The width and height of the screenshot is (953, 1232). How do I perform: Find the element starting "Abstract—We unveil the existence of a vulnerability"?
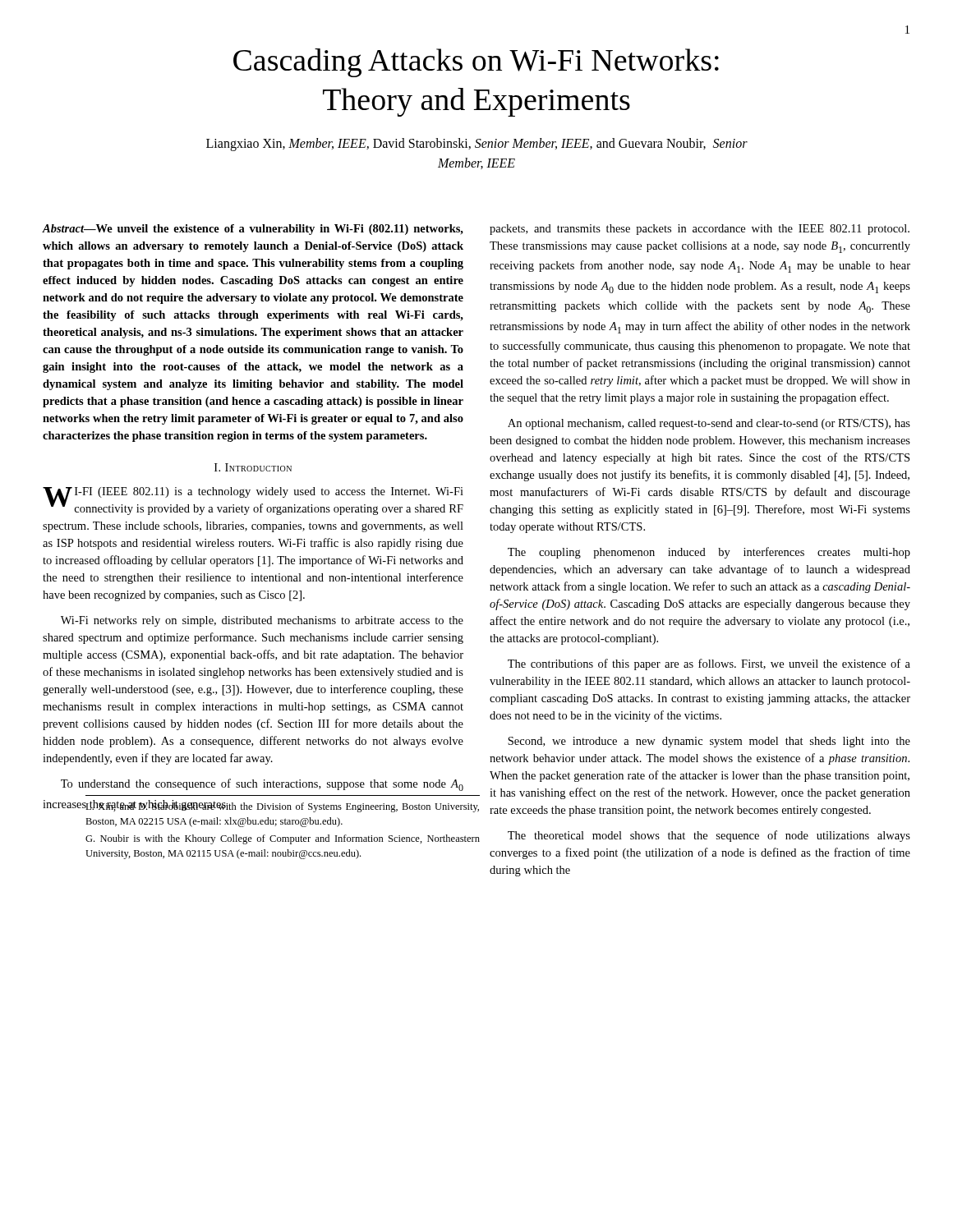(253, 332)
